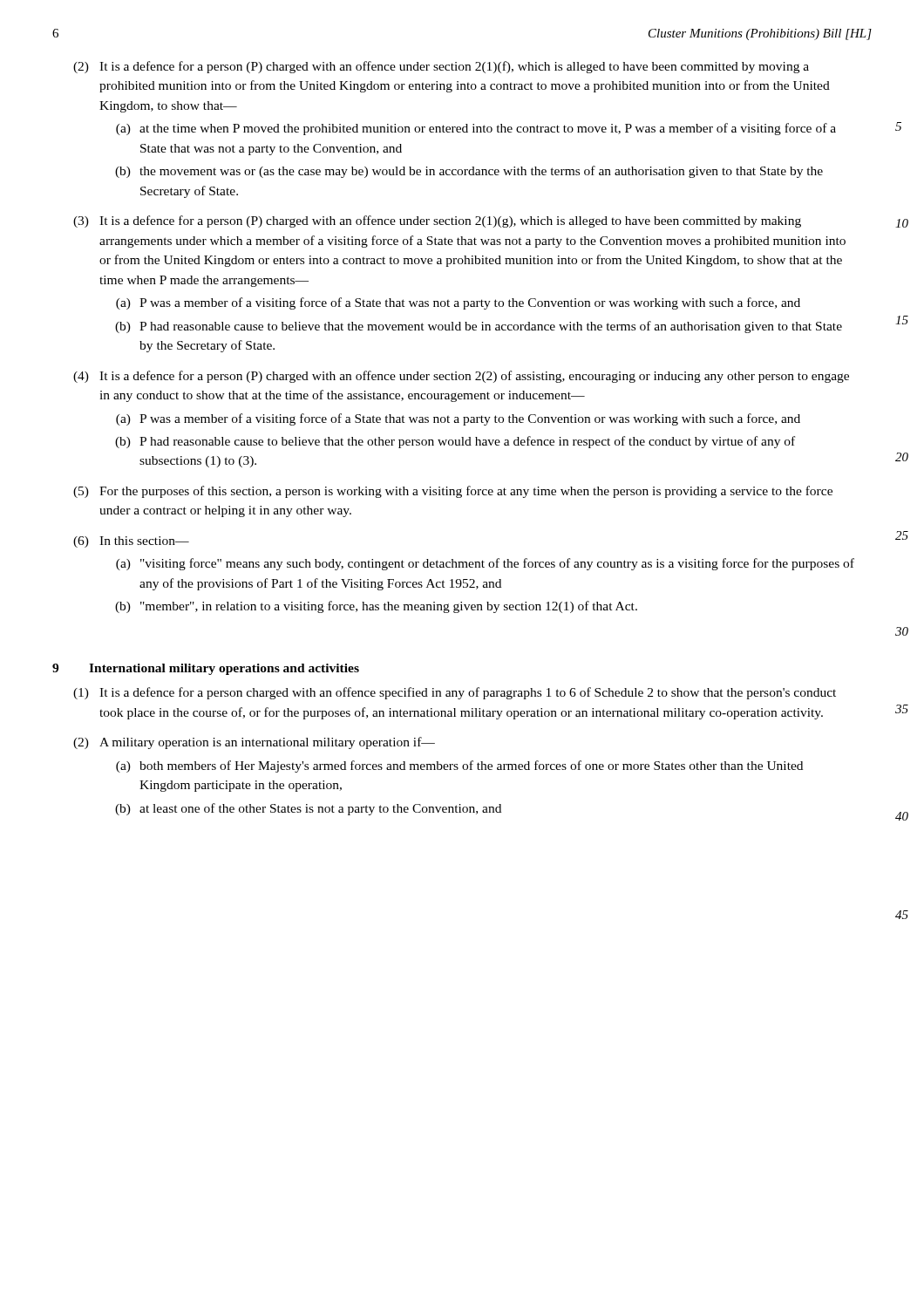Select the element starting "(6) In this section— (a) "visiting force" means"
The width and height of the screenshot is (924, 1308).
point(453,574)
